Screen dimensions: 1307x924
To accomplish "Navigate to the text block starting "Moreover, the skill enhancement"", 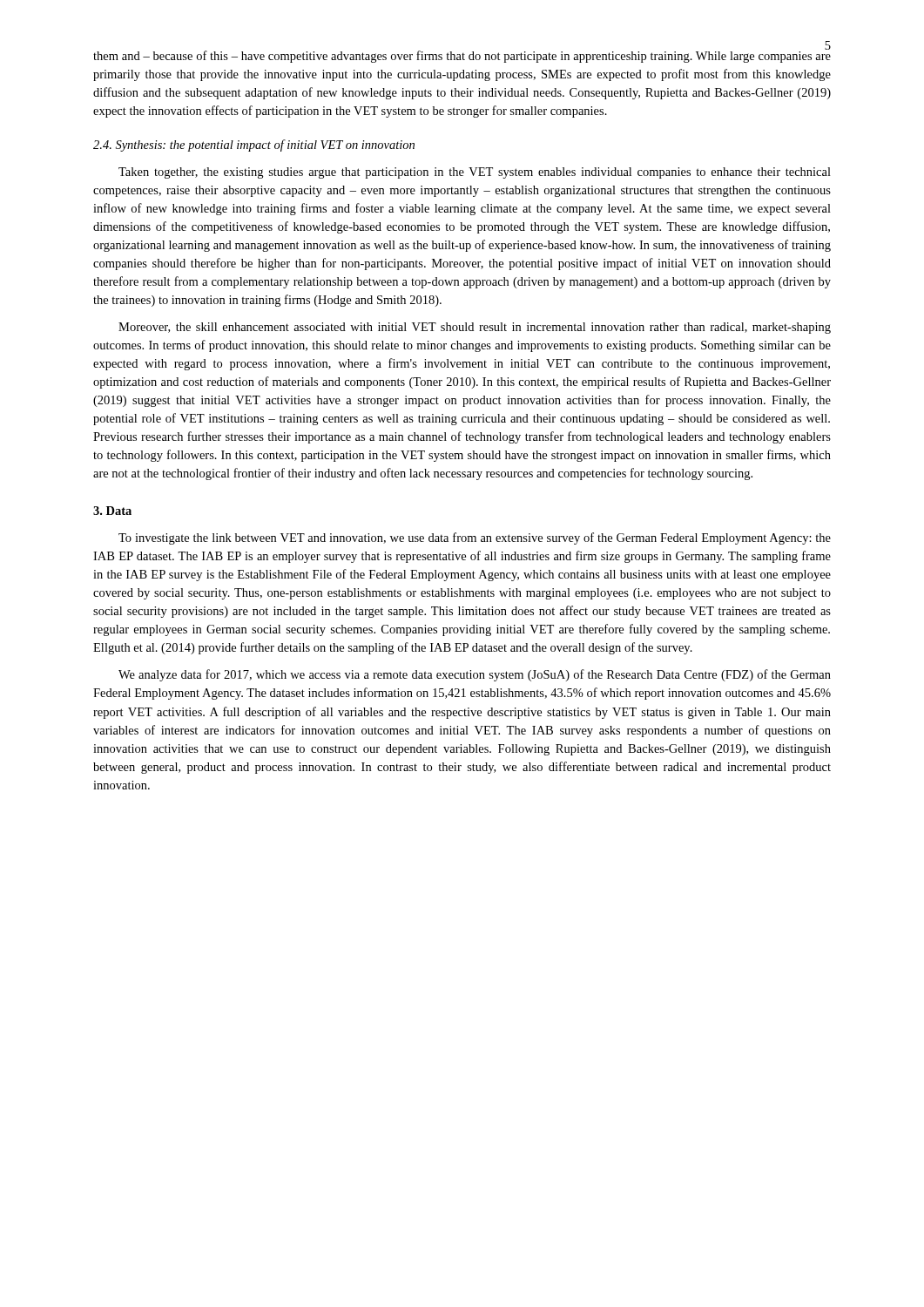I will tap(462, 401).
